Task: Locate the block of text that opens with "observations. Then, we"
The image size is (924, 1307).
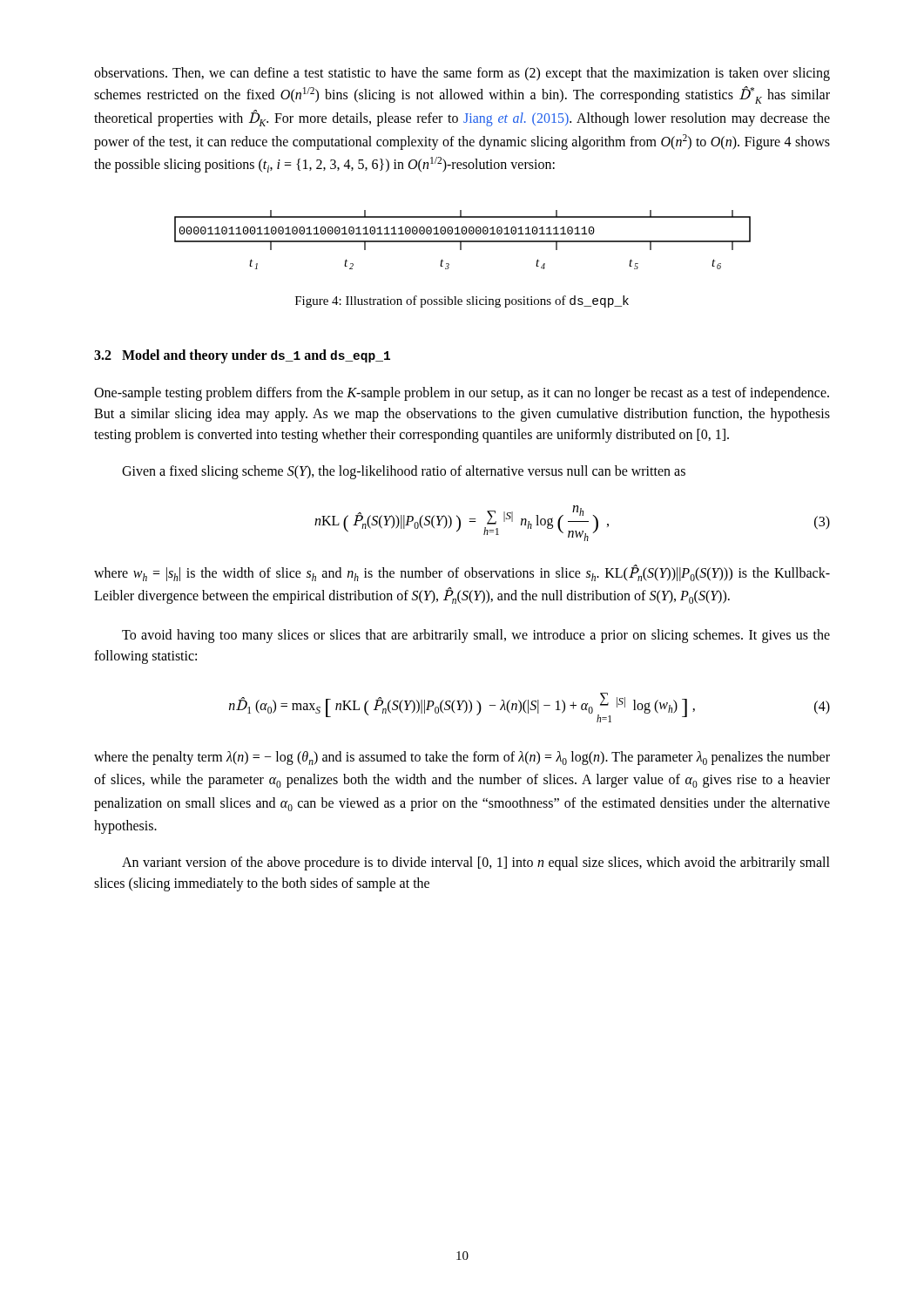Action: click(x=462, y=120)
